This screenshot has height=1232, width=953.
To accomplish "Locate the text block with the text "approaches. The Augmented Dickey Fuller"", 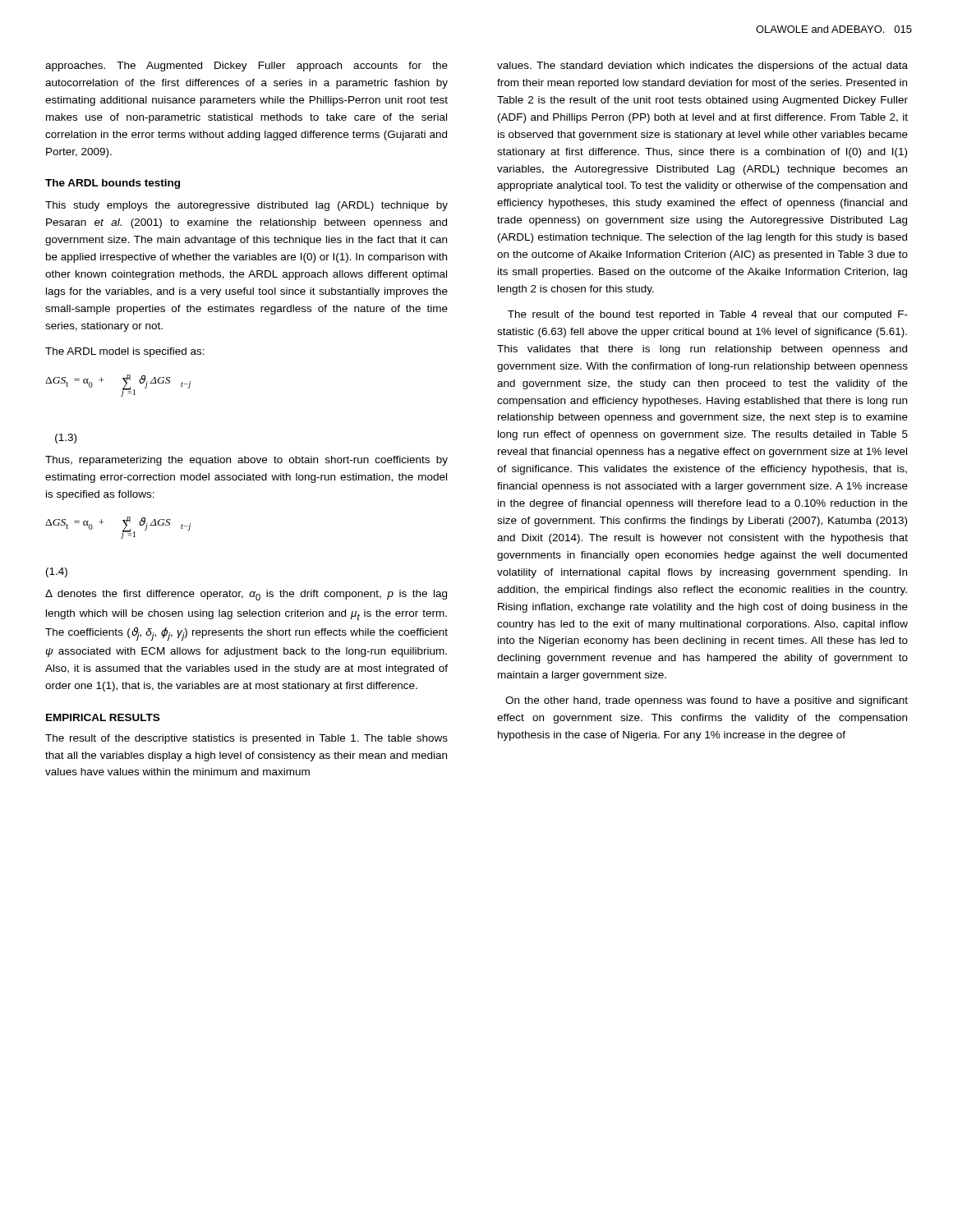I will (246, 108).
